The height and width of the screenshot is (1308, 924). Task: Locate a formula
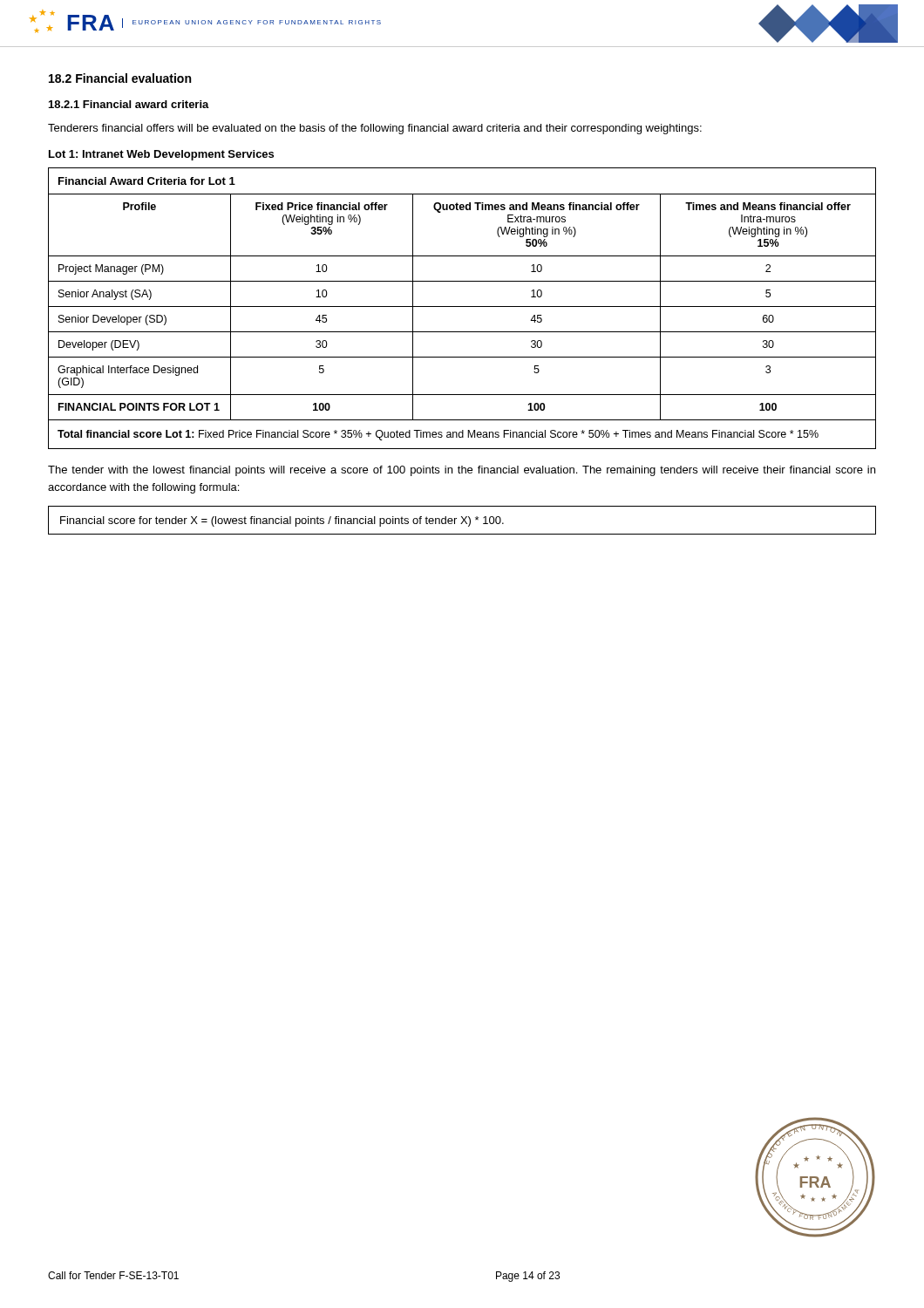click(x=282, y=520)
